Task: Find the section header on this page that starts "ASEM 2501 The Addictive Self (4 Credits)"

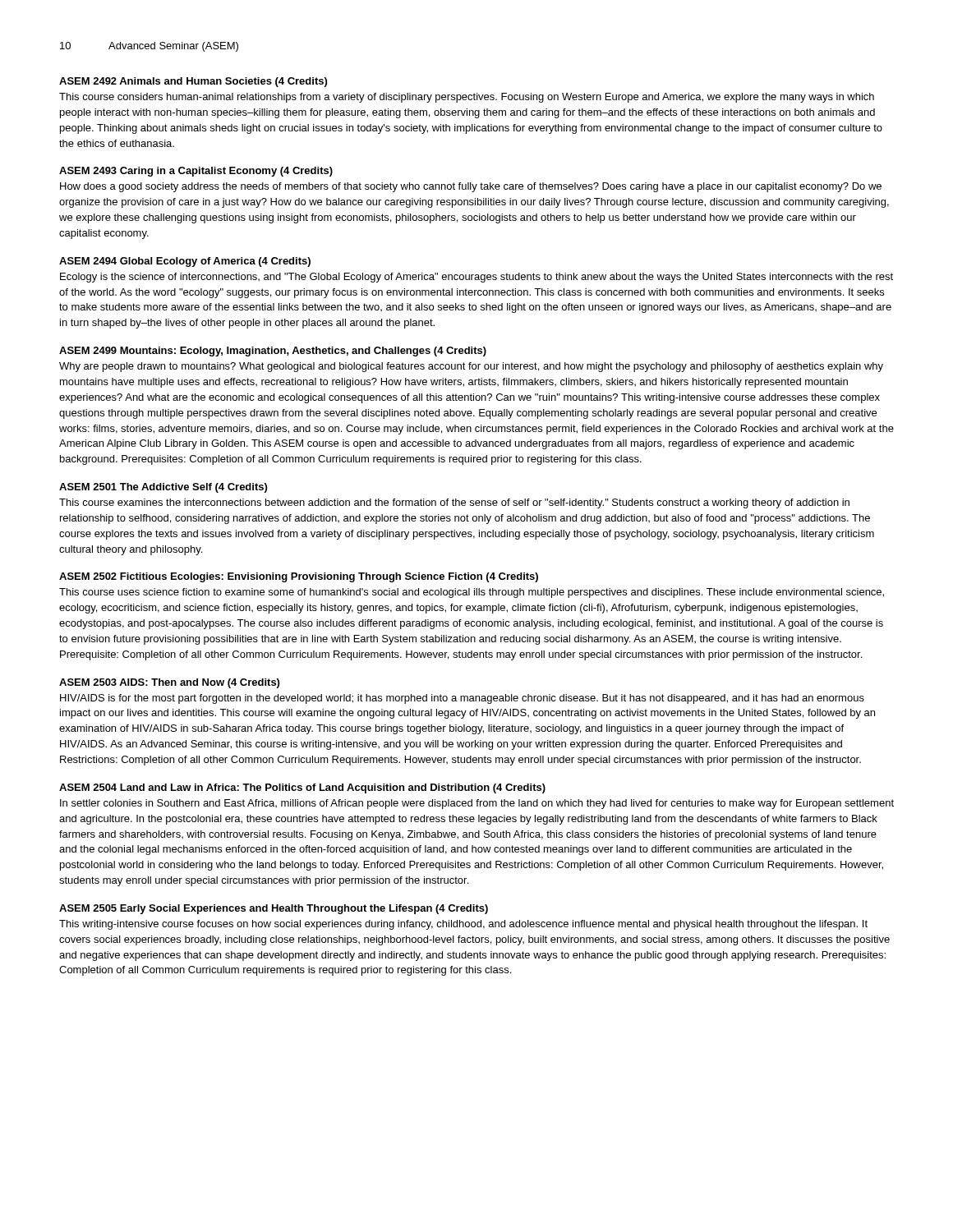Action: (x=476, y=519)
